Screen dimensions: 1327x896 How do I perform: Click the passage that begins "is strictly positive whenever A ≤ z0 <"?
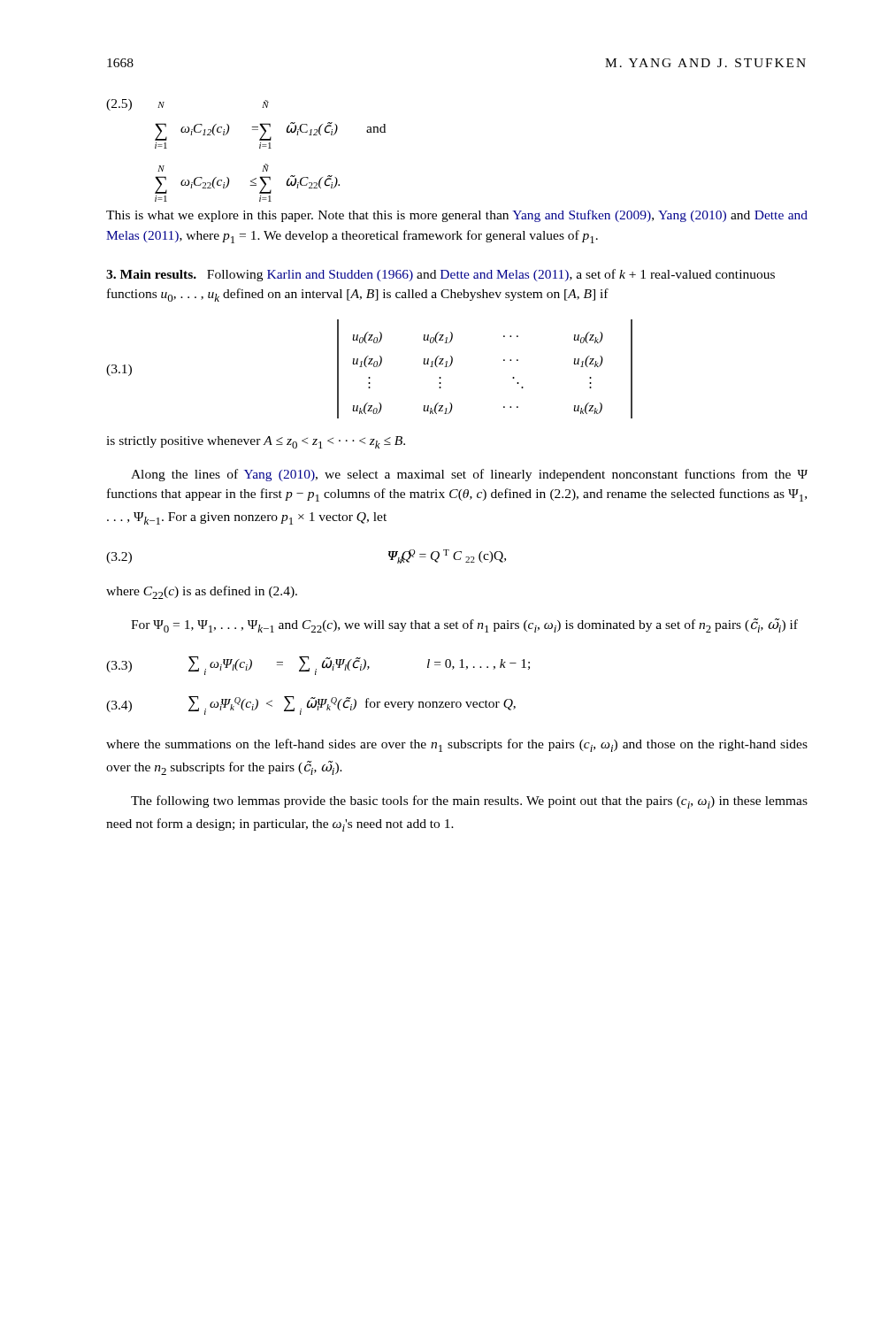[256, 442]
